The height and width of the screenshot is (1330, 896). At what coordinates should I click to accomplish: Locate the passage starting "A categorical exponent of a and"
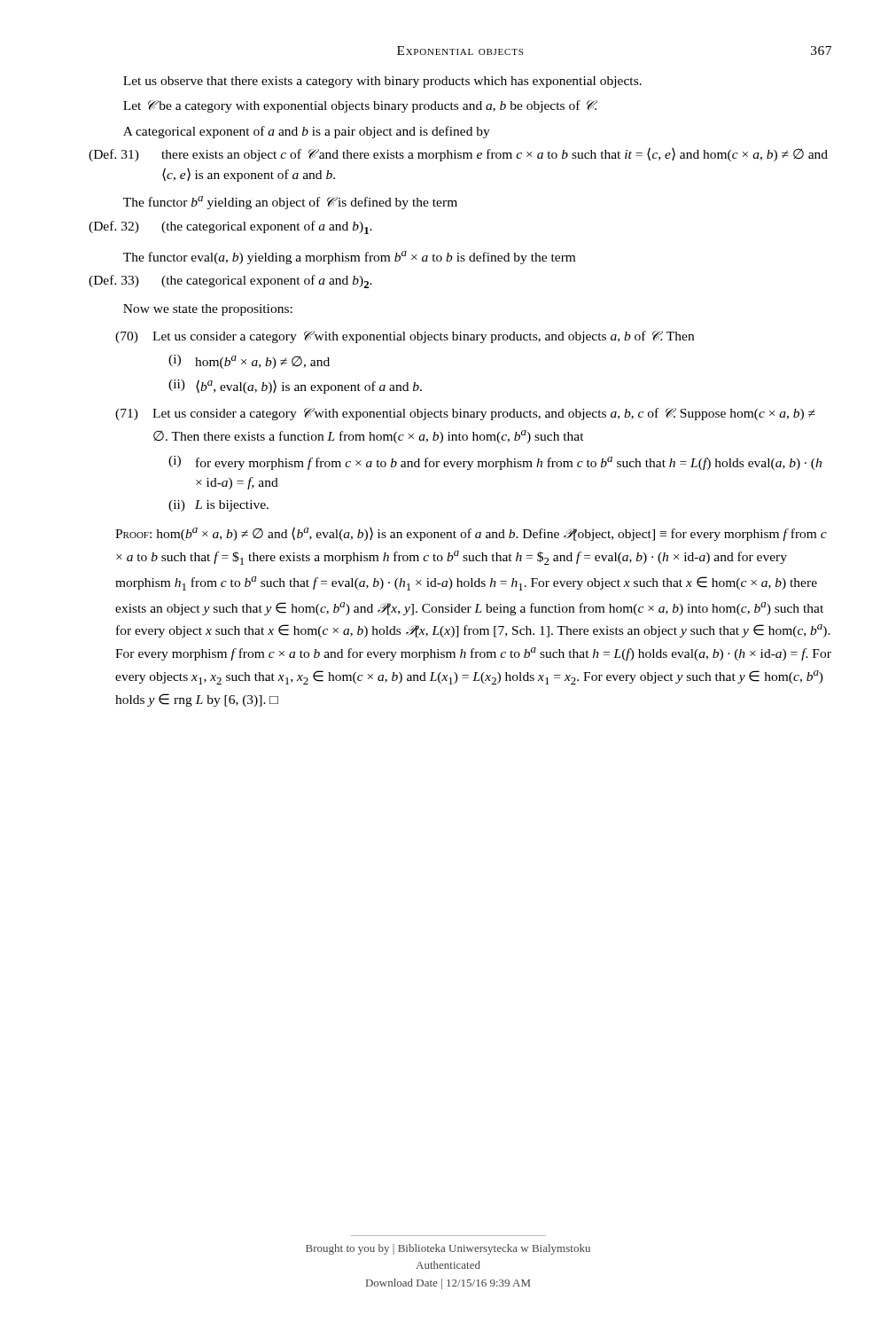point(306,131)
